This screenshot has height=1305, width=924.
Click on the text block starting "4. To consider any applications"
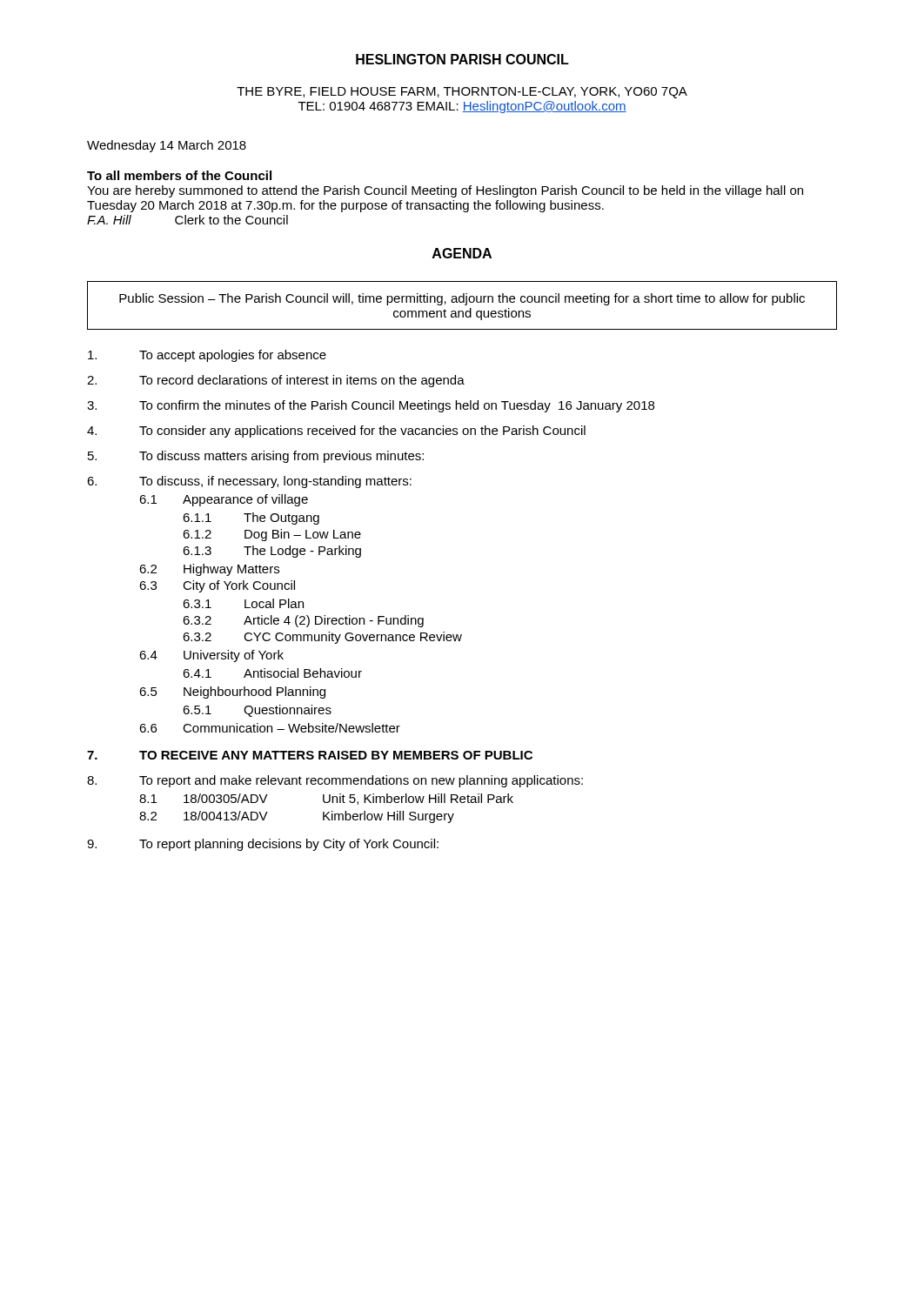click(x=462, y=430)
